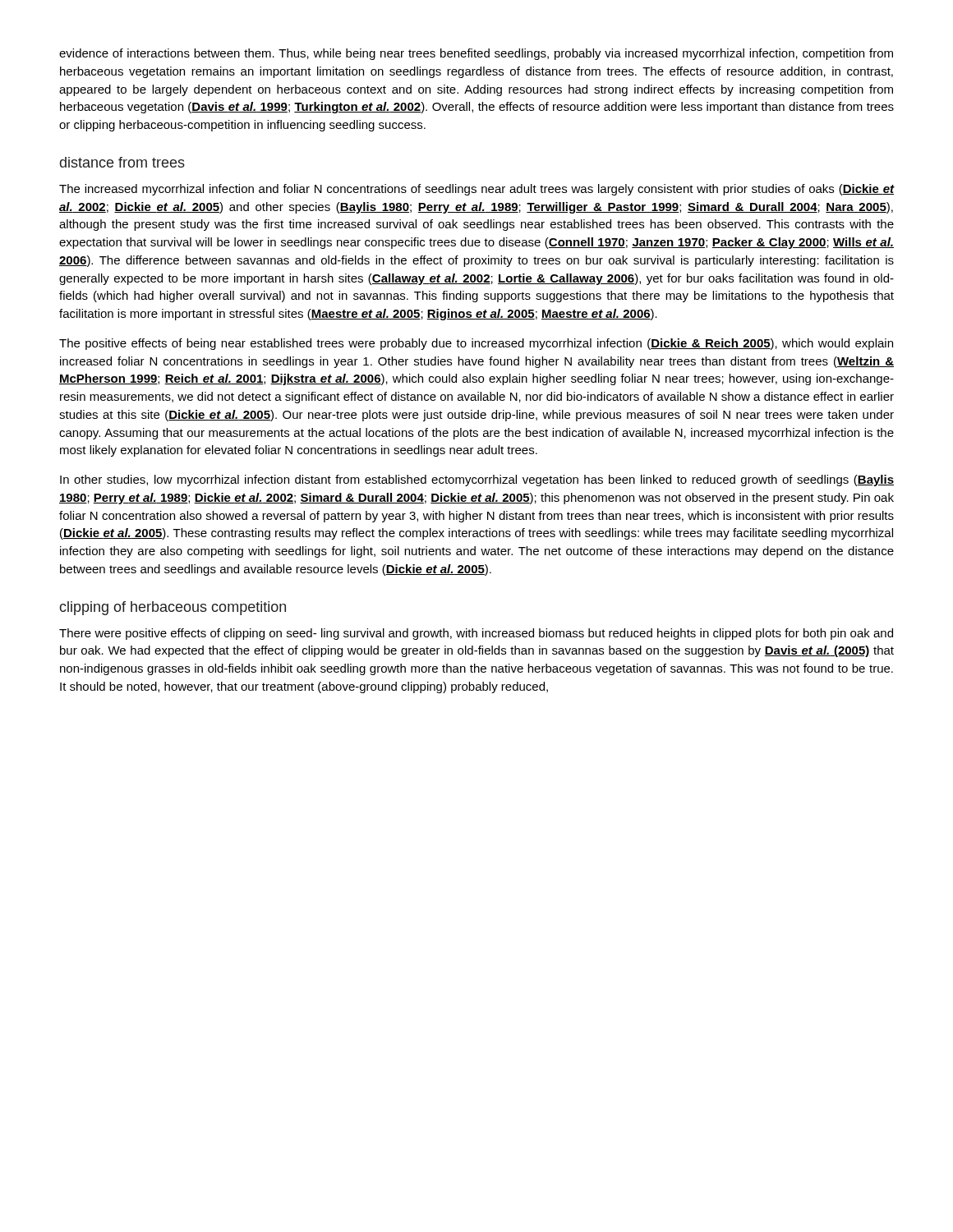Locate the region starting "The increased mycorrhizal infection and foliar N concentrations"
953x1232 pixels.
tap(476, 251)
